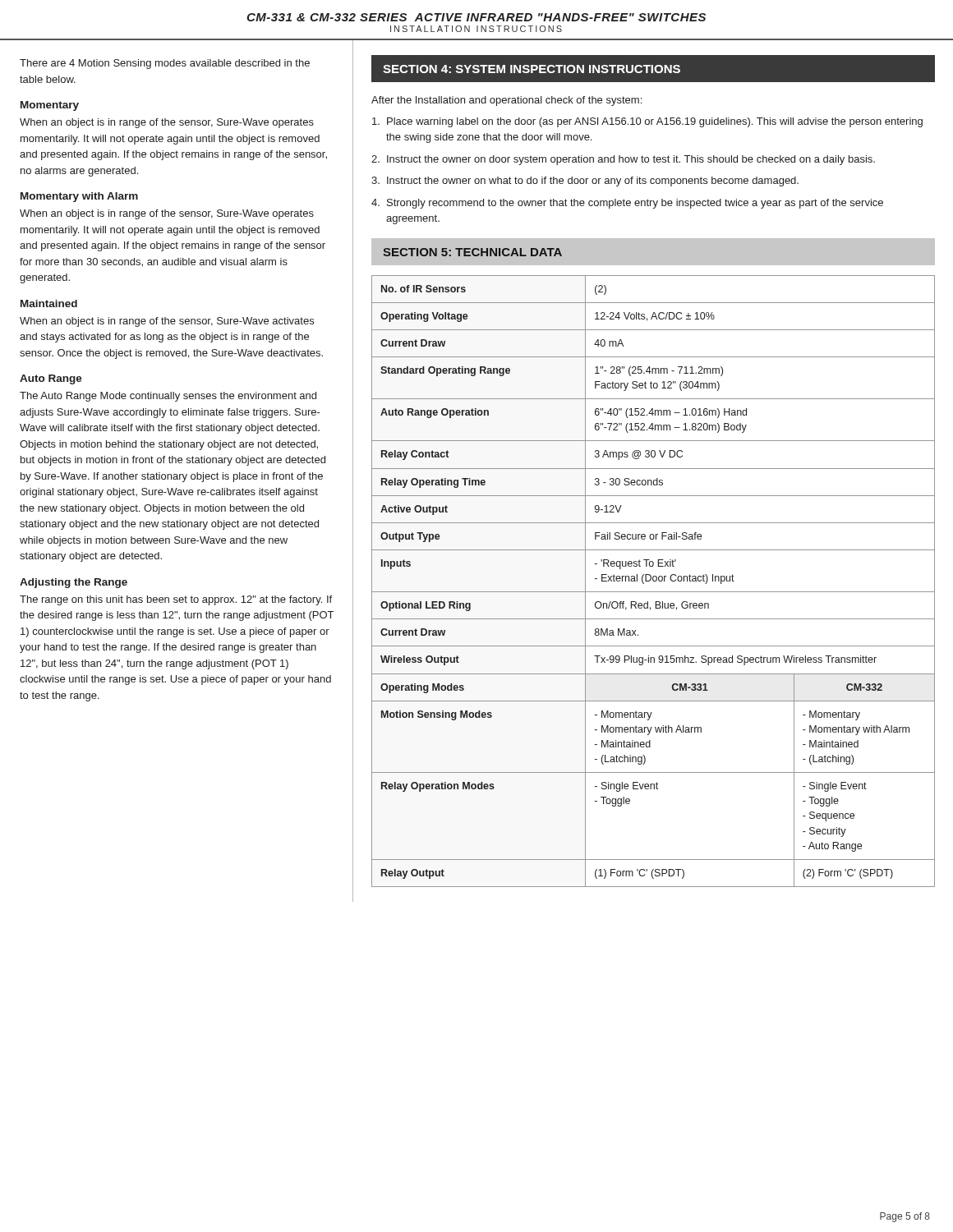Image resolution: width=953 pixels, height=1232 pixels.
Task: Locate the passage starting "3. Instruct the owner on what to"
Action: 585,180
